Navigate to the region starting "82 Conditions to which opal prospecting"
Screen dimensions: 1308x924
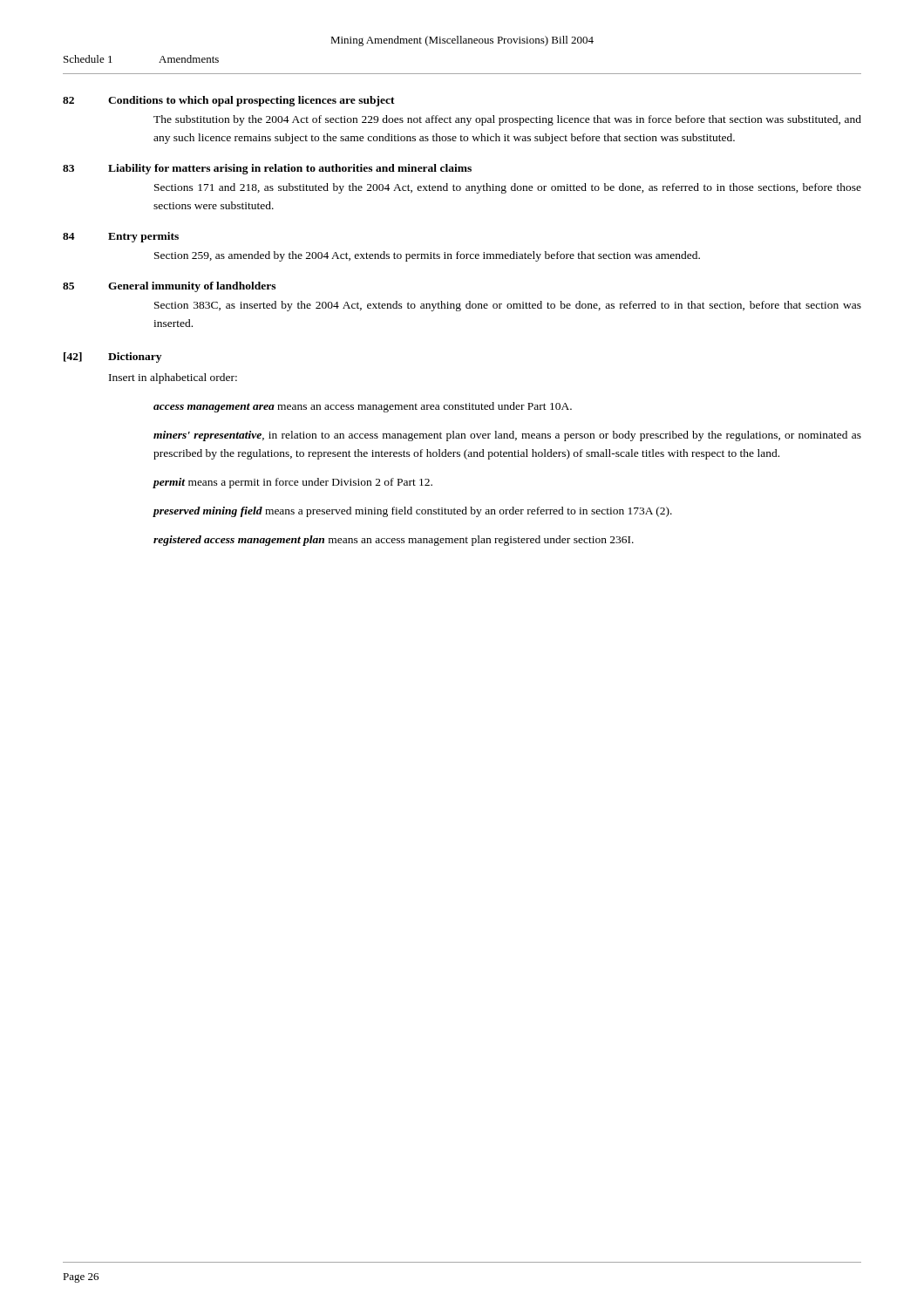tap(229, 100)
